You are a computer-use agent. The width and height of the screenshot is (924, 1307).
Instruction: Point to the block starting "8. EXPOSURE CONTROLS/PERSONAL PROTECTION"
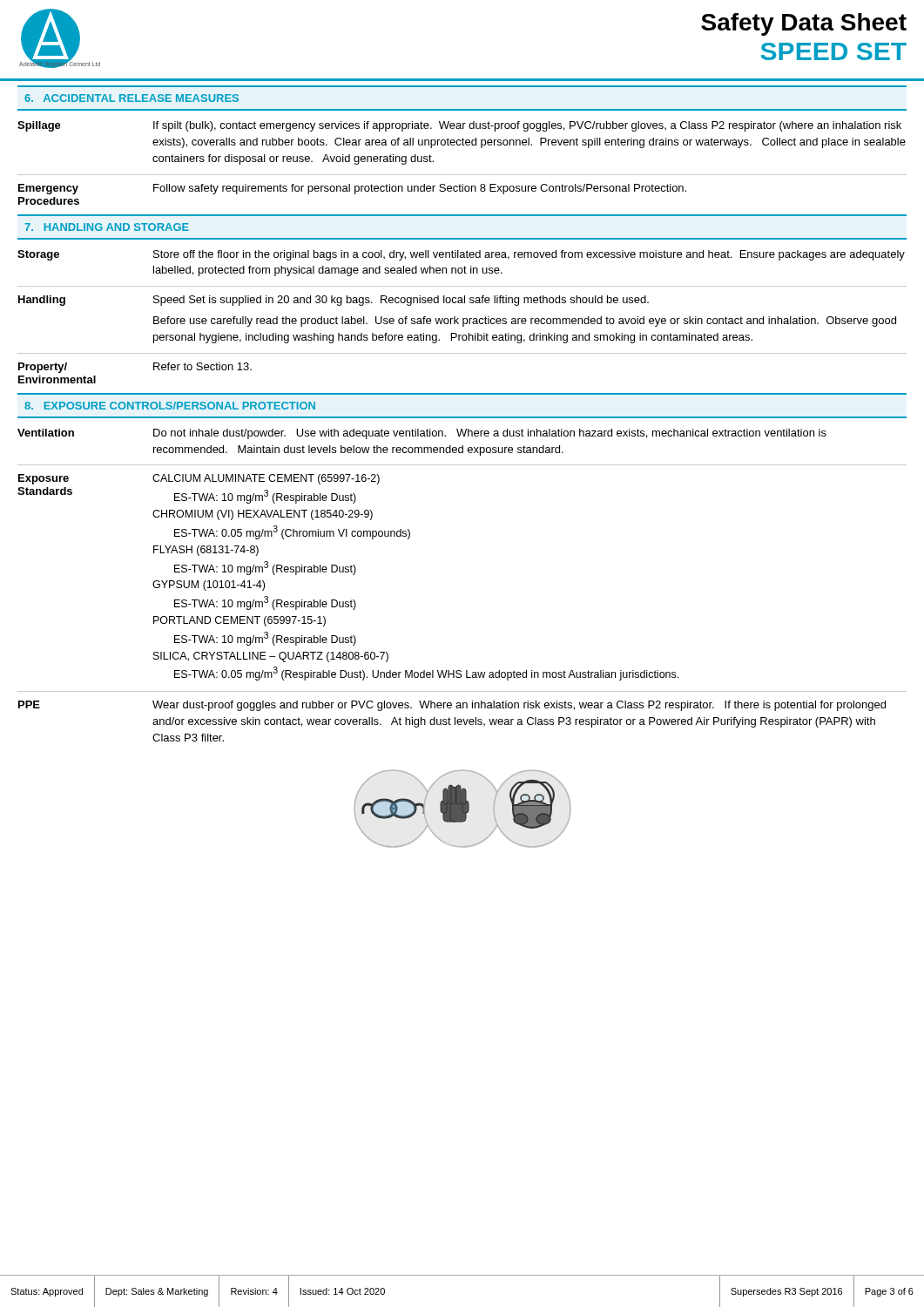[x=170, y=405]
